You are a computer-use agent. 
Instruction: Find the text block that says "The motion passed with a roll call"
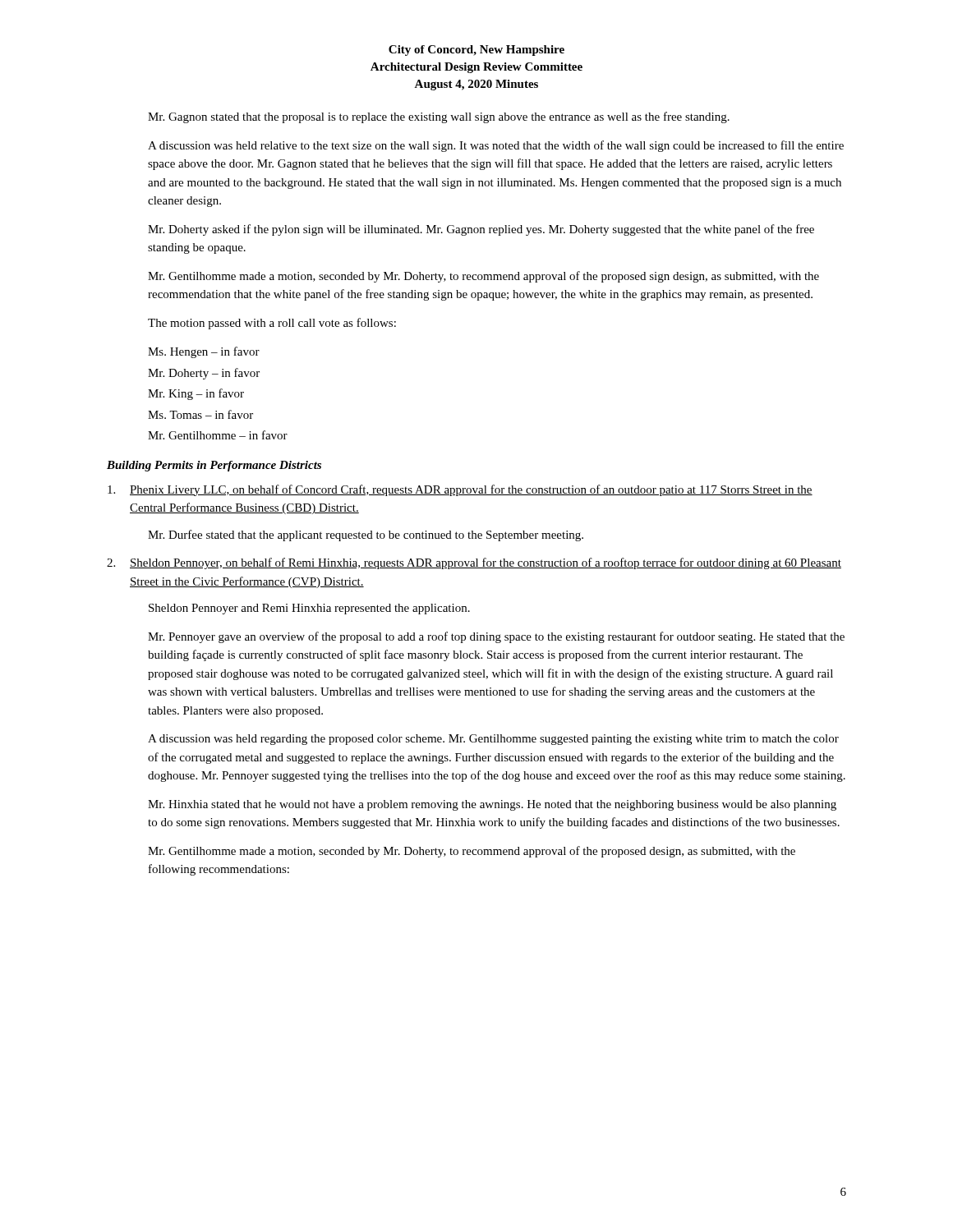(x=272, y=322)
